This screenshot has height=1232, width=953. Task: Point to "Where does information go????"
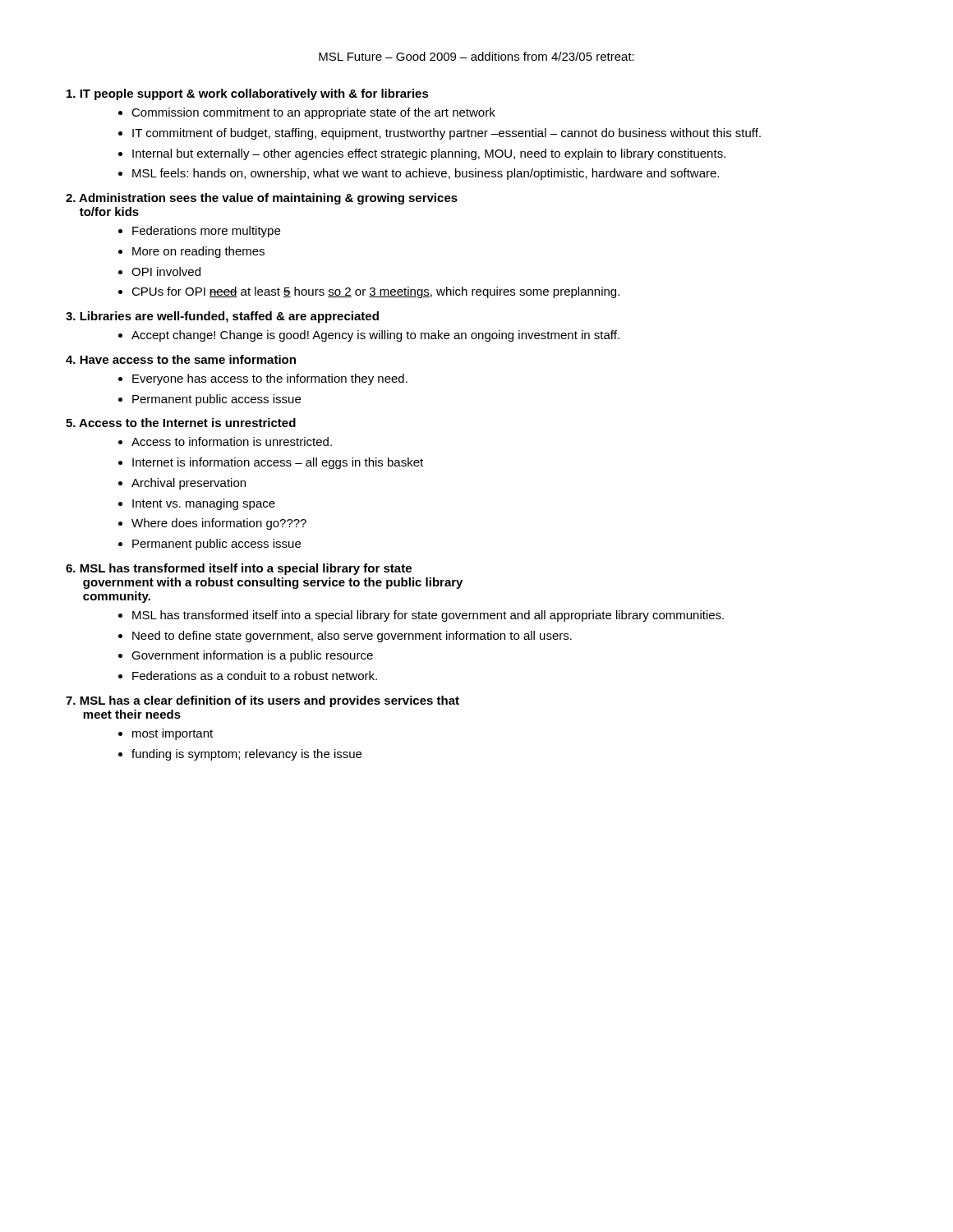219,523
